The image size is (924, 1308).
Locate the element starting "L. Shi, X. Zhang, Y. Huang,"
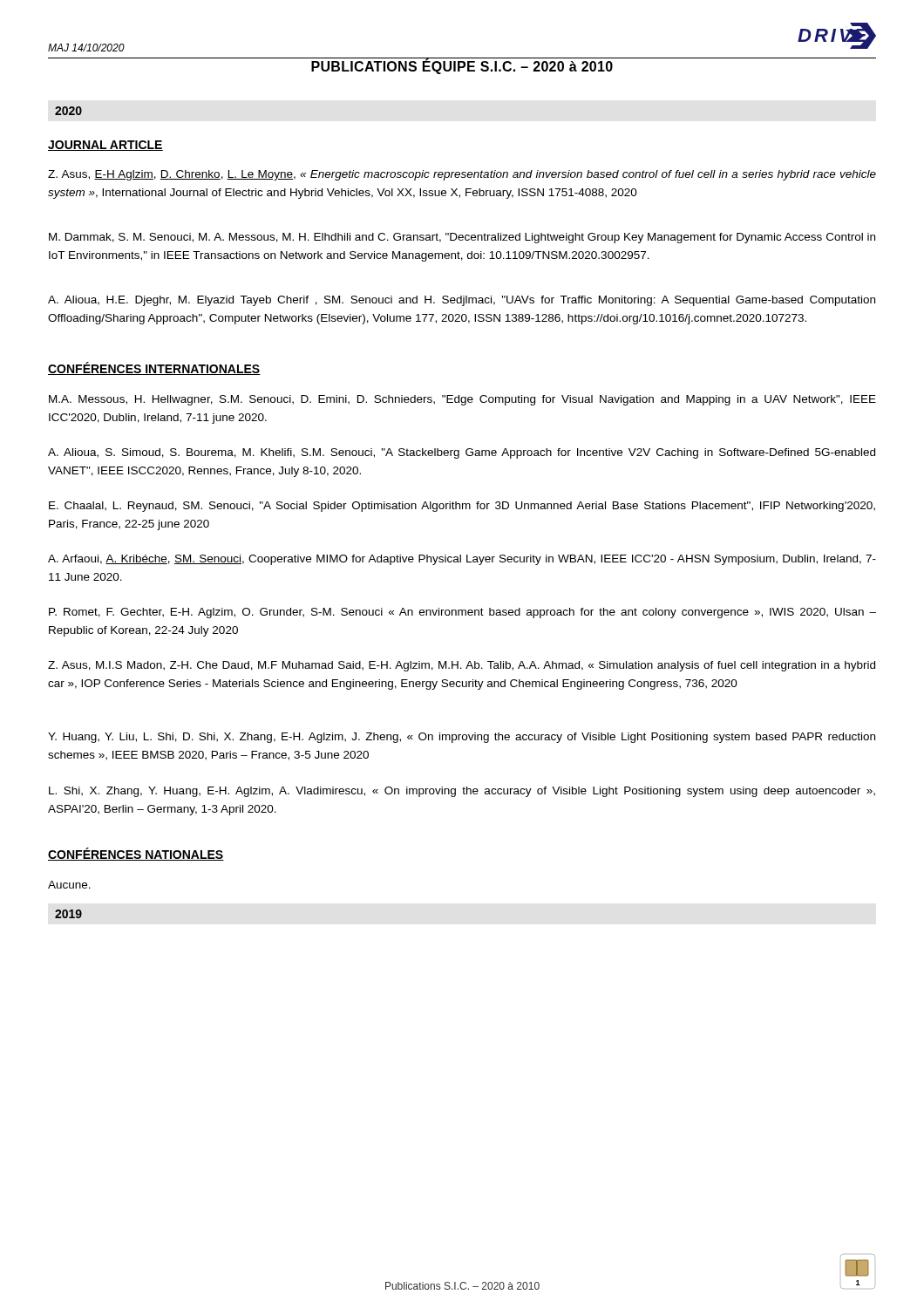pyautogui.click(x=462, y=800)
